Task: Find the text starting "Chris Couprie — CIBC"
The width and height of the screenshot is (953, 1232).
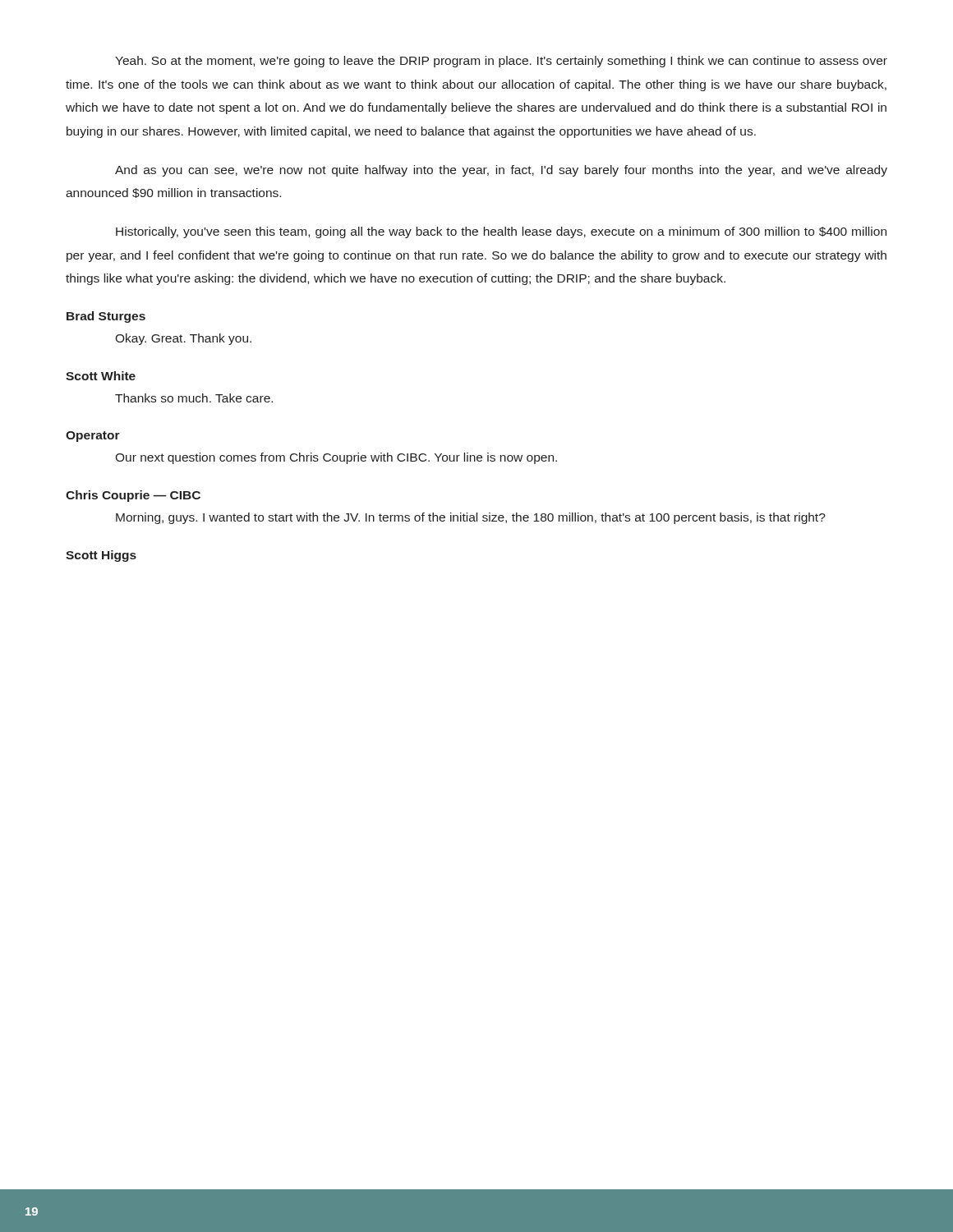Action: (x=133, y=495)
